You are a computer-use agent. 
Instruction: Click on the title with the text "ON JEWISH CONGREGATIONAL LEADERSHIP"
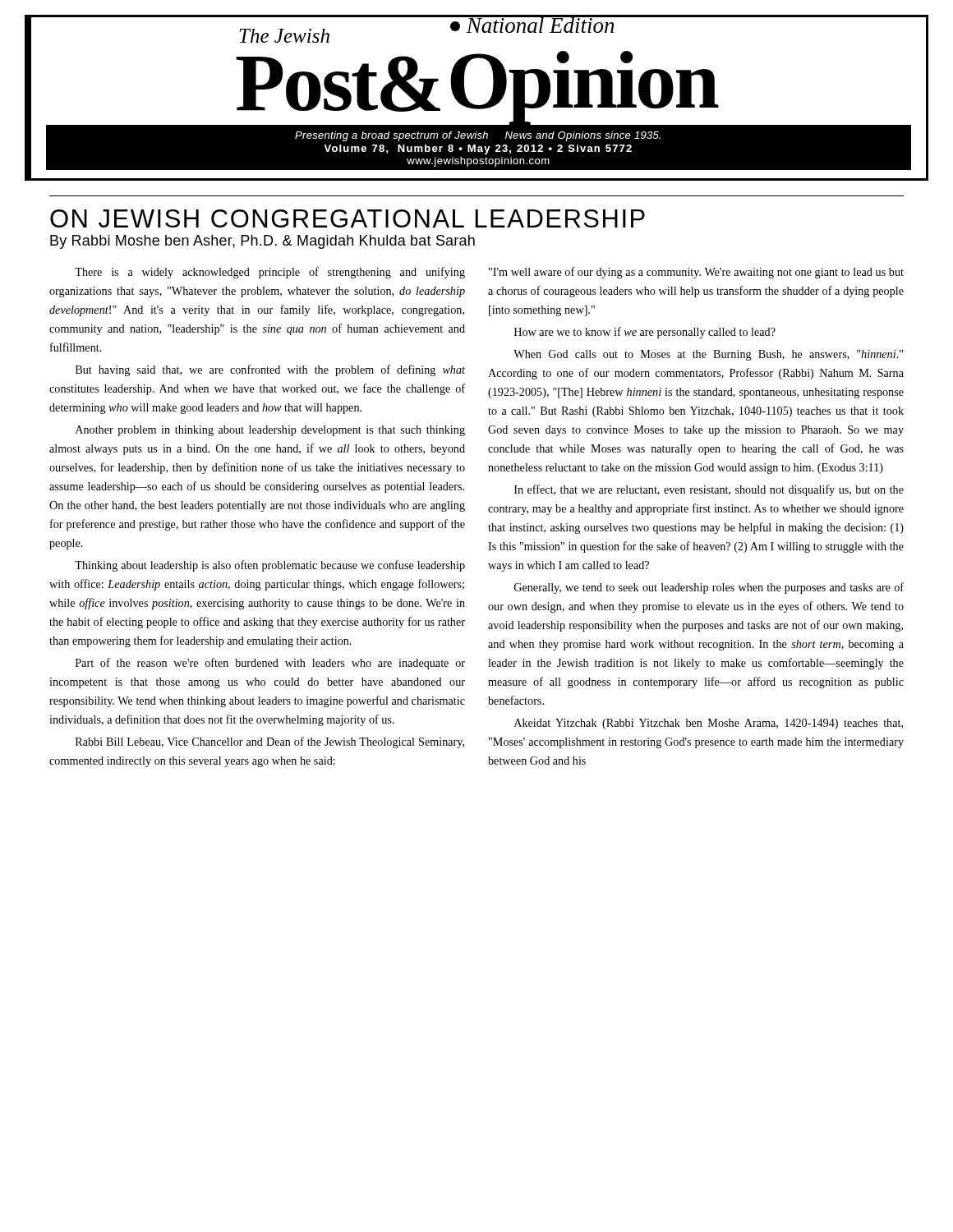[x=476, y=215]
